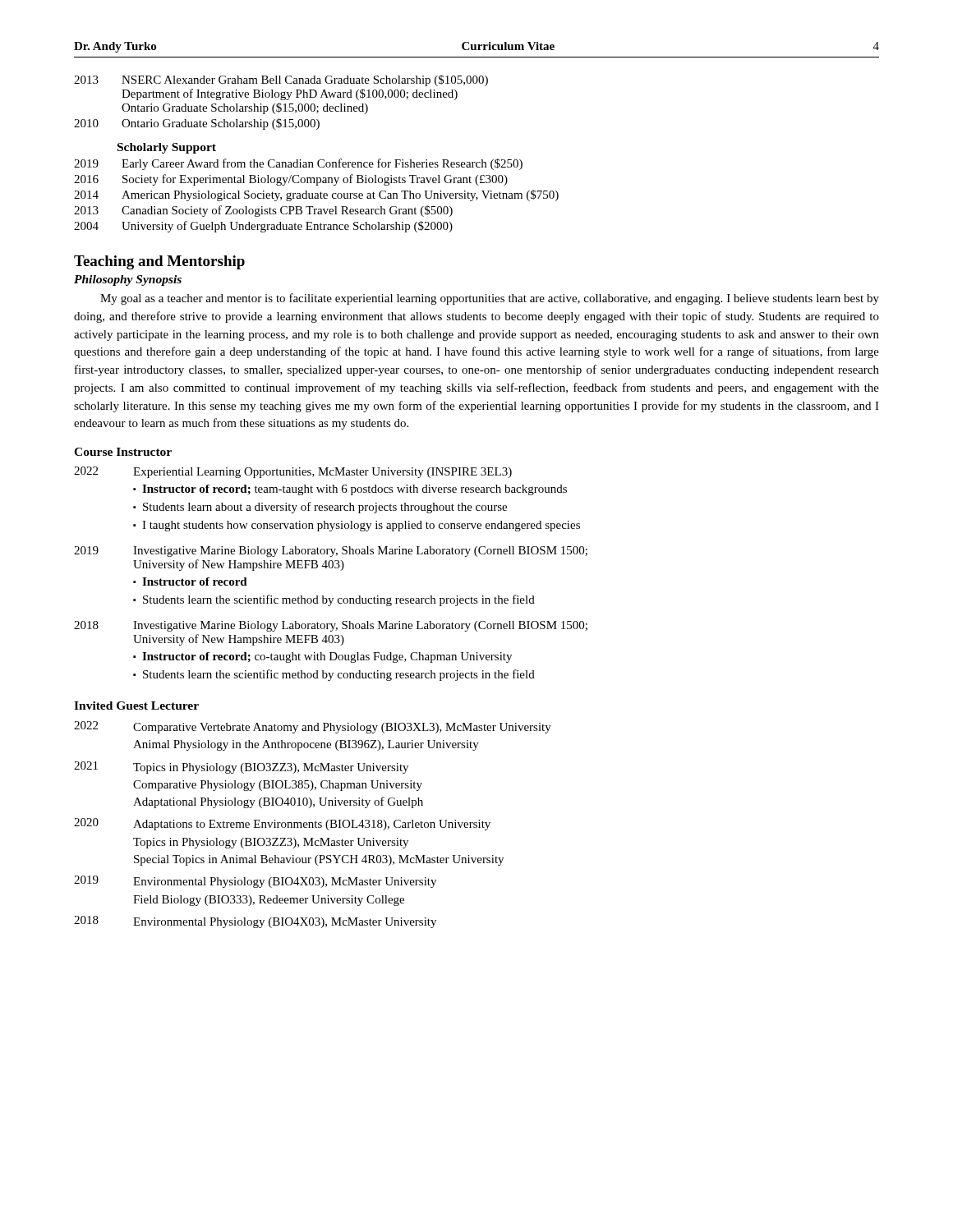The width and height of the screenshot is (953, 1232).
Task: Click on the list item with the text "2013 NSERC Alexander Graham Bell Canada"
Action: (476, 94)
